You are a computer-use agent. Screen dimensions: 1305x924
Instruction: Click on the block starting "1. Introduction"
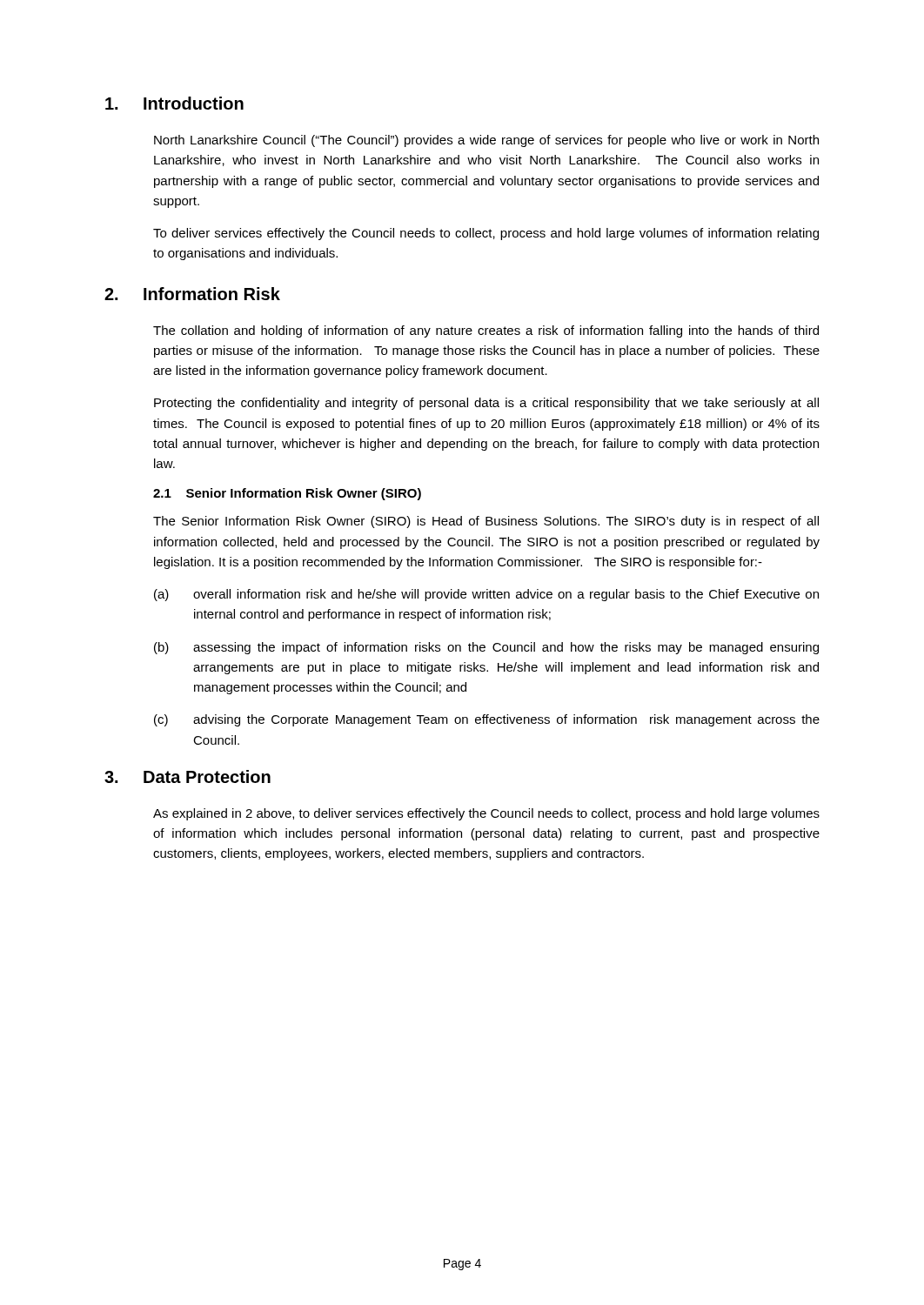click(174, 104)
